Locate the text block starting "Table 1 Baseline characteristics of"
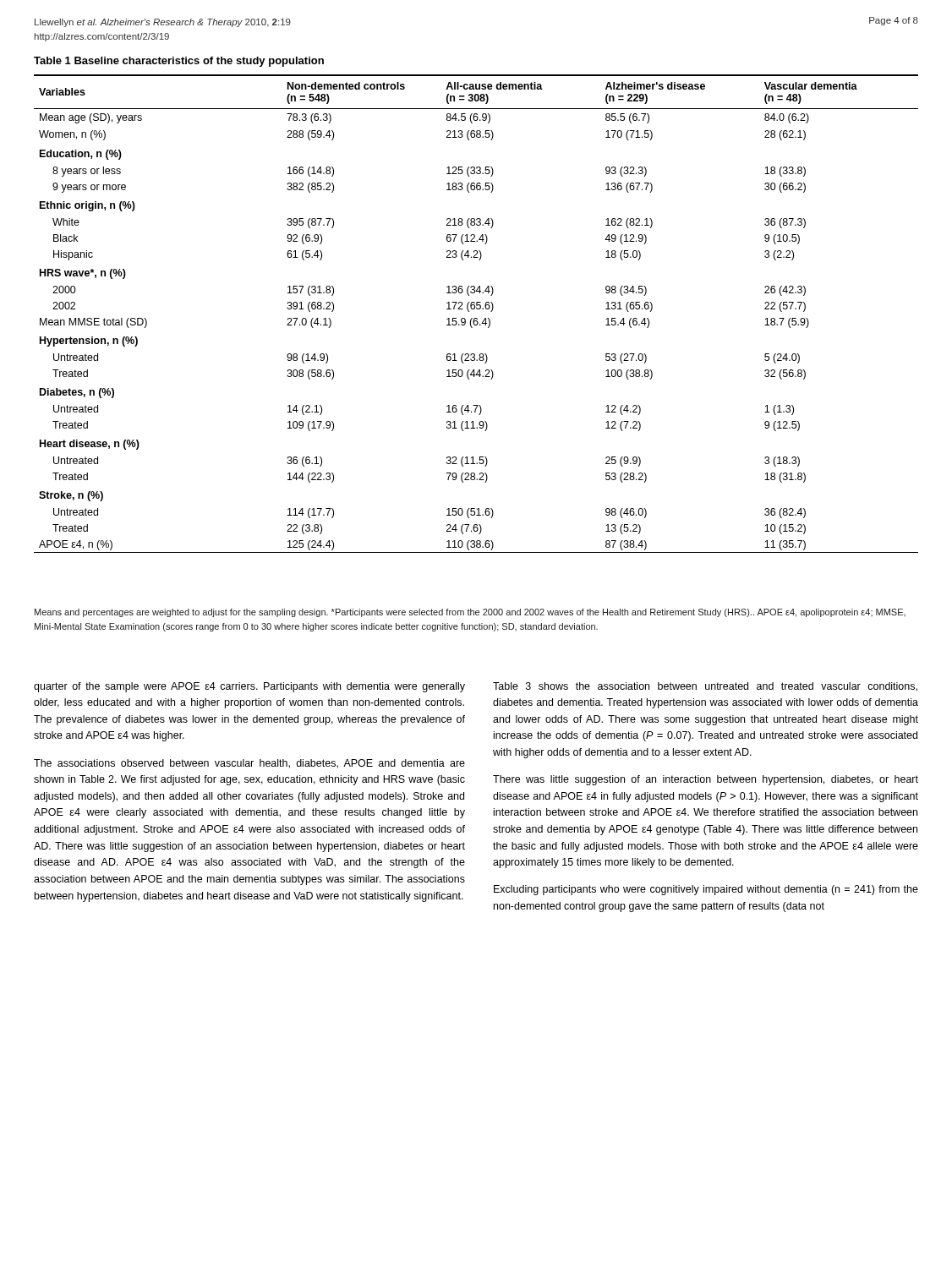This screenshot has width=952, height=1268. click(179, 60)
